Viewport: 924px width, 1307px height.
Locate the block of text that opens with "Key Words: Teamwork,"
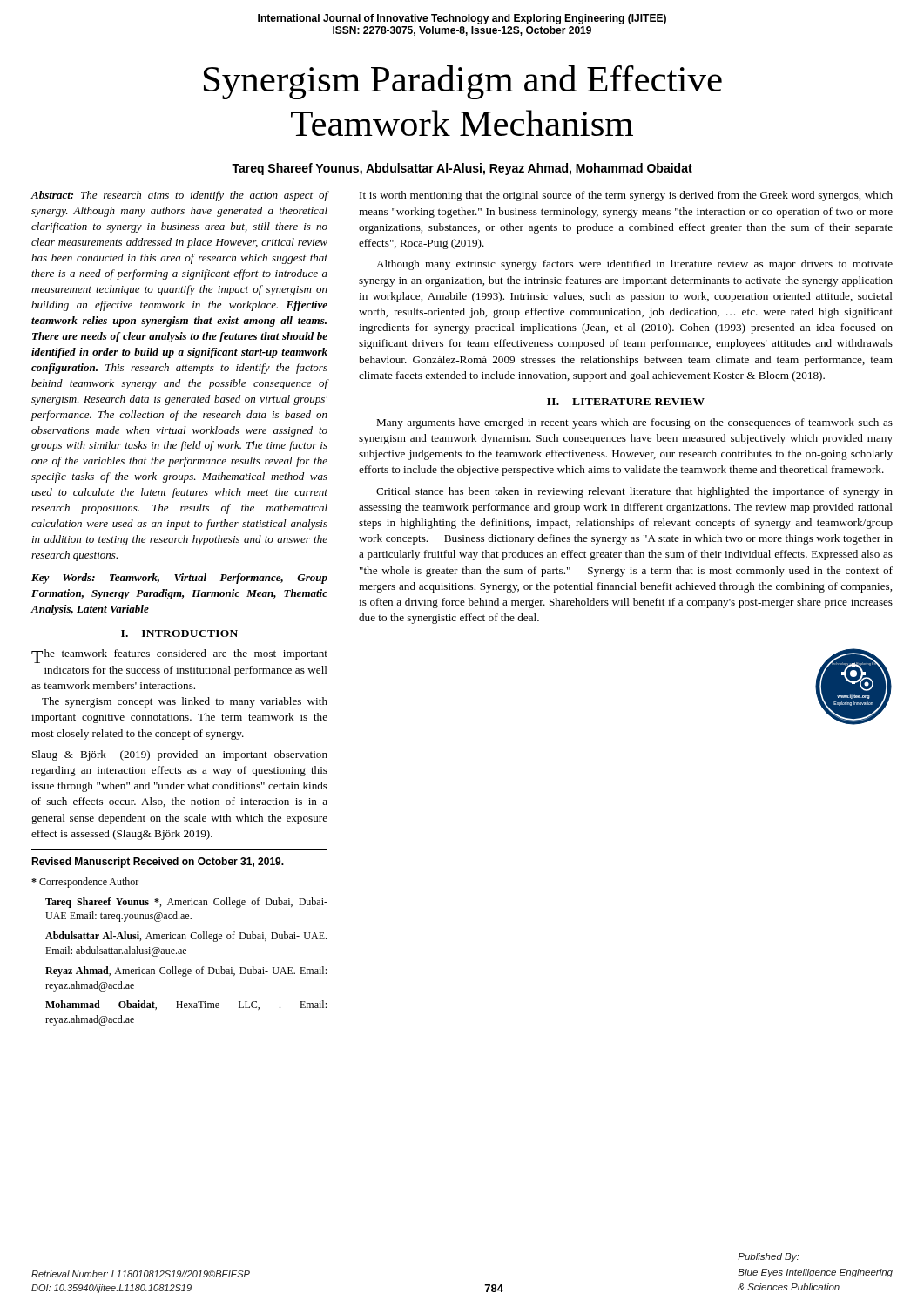pyautogui.click(x=179, y=593)
